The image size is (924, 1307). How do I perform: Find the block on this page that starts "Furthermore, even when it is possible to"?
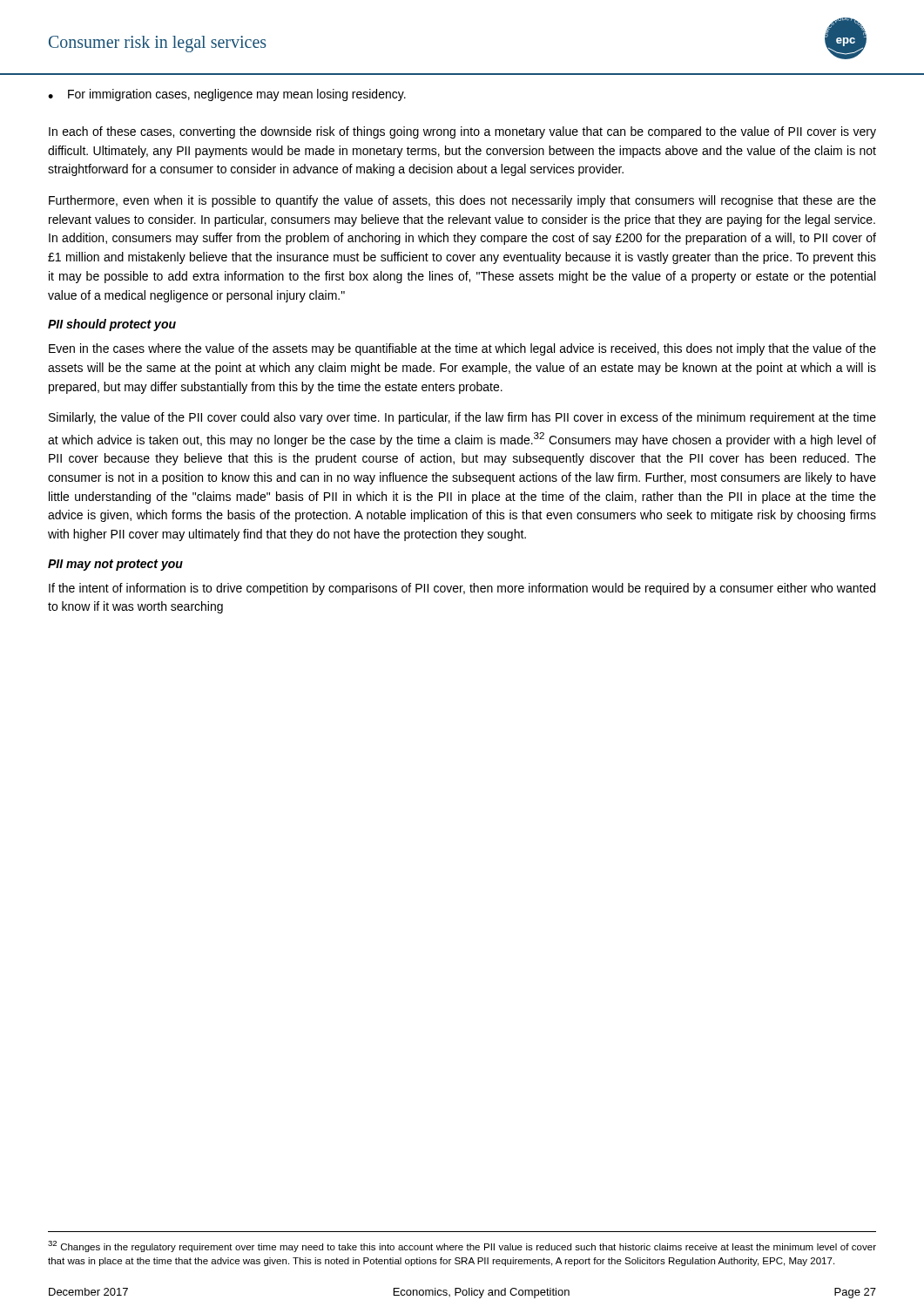(462, 248)
